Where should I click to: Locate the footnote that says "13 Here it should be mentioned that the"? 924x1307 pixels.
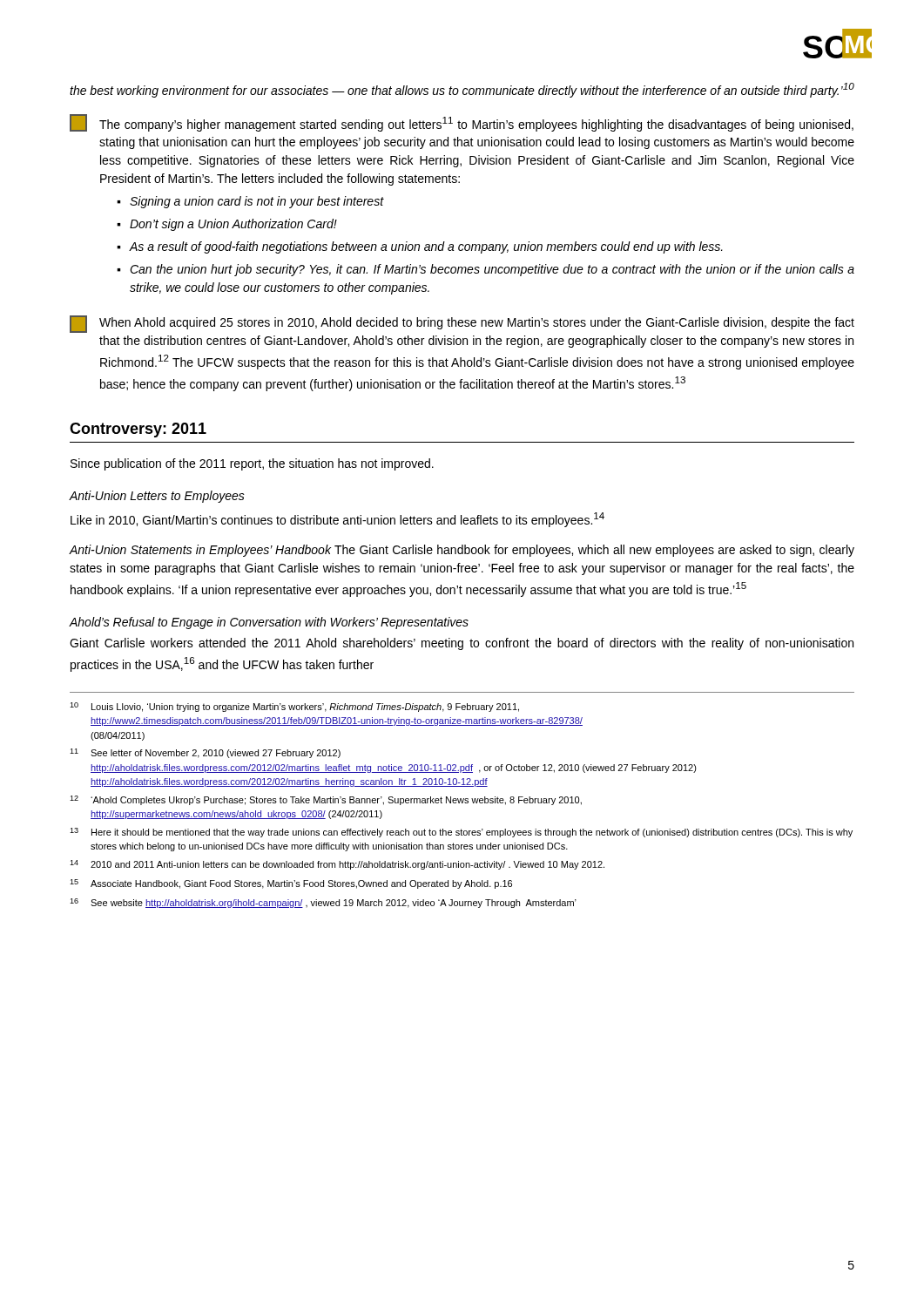[x=462, y=839]
